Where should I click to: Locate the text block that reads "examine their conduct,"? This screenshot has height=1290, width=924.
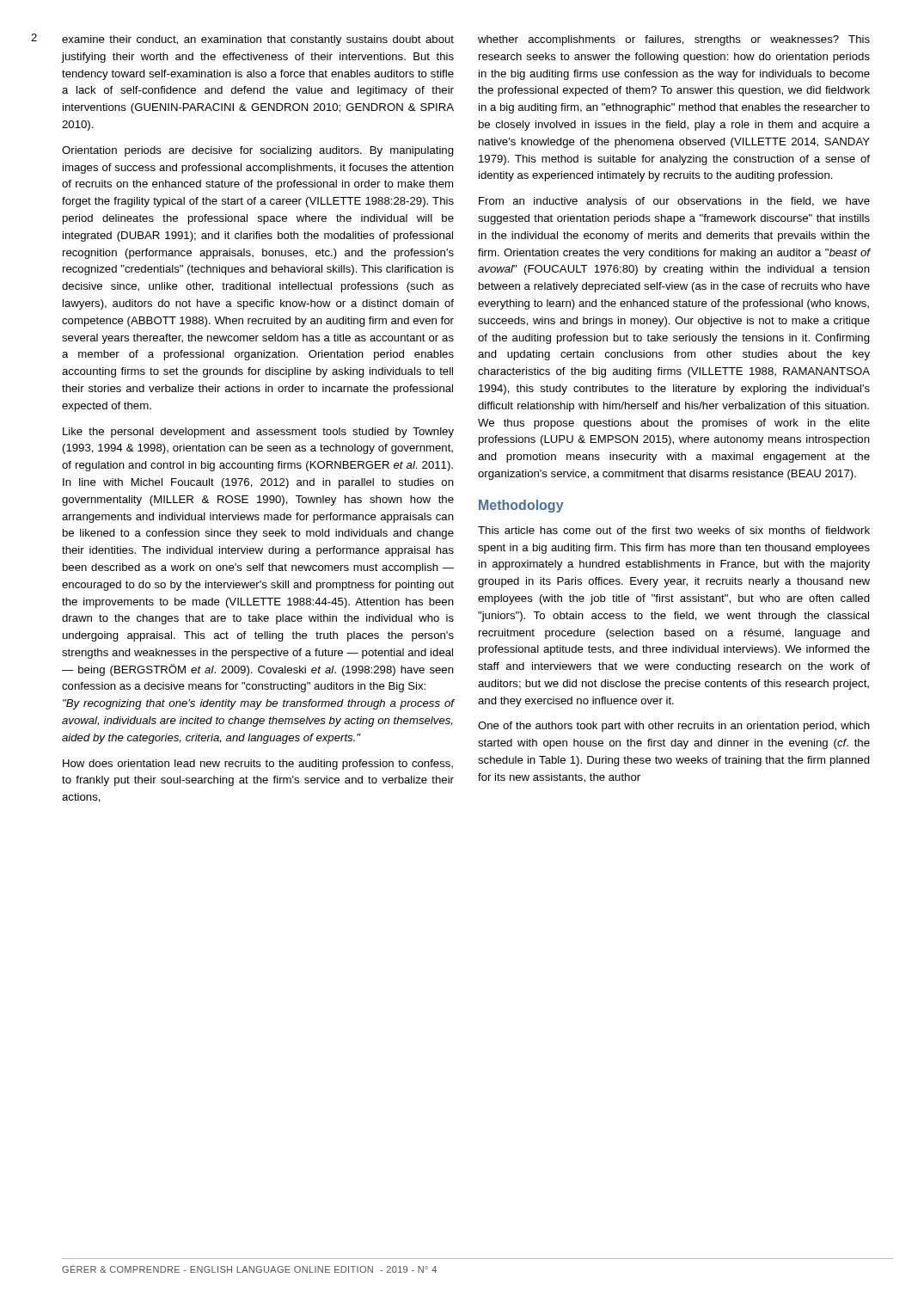(x=258, y=82)
